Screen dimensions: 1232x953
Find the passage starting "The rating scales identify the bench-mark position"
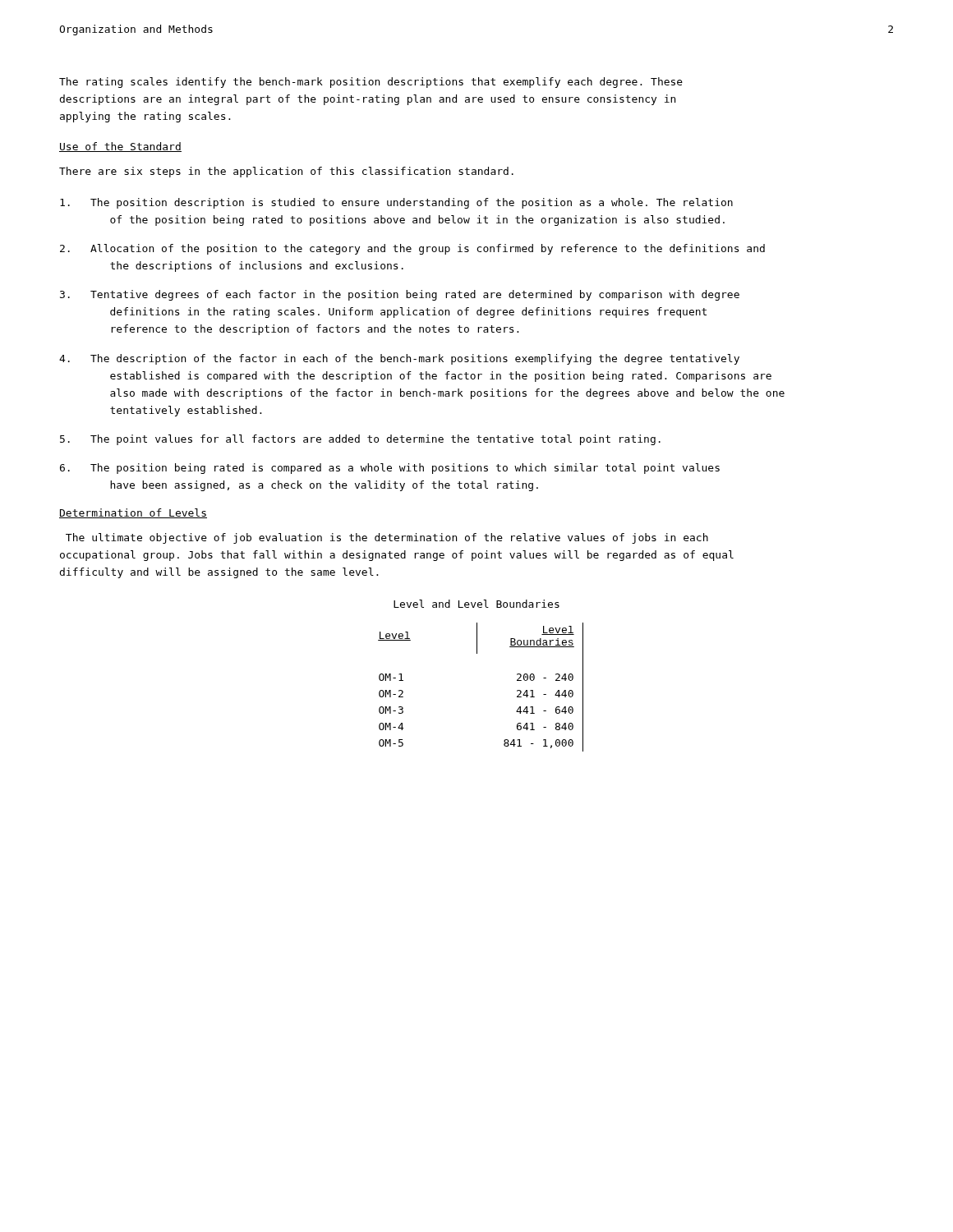[371, 99]
